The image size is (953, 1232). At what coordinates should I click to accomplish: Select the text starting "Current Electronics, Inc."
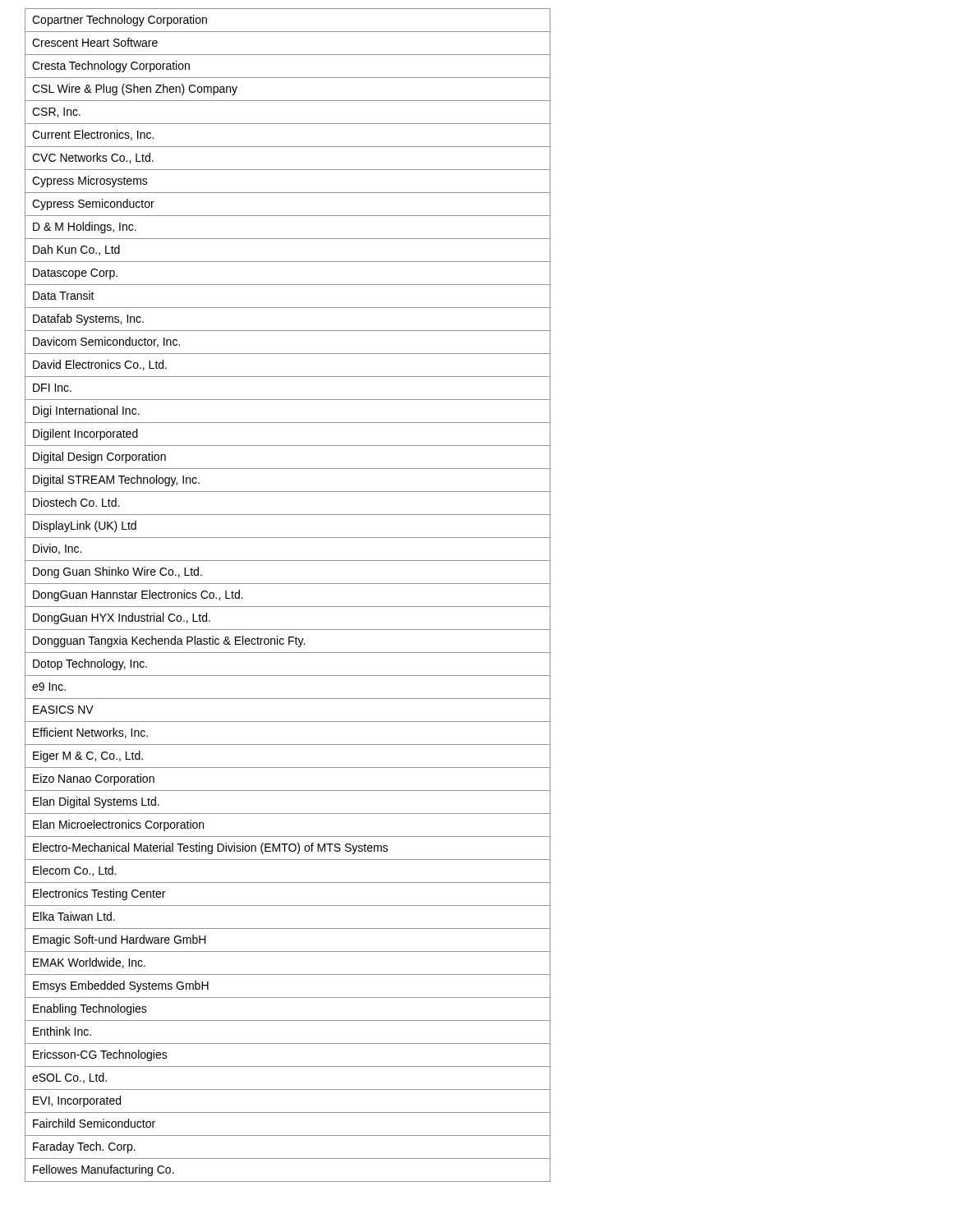tap(93, 135)
